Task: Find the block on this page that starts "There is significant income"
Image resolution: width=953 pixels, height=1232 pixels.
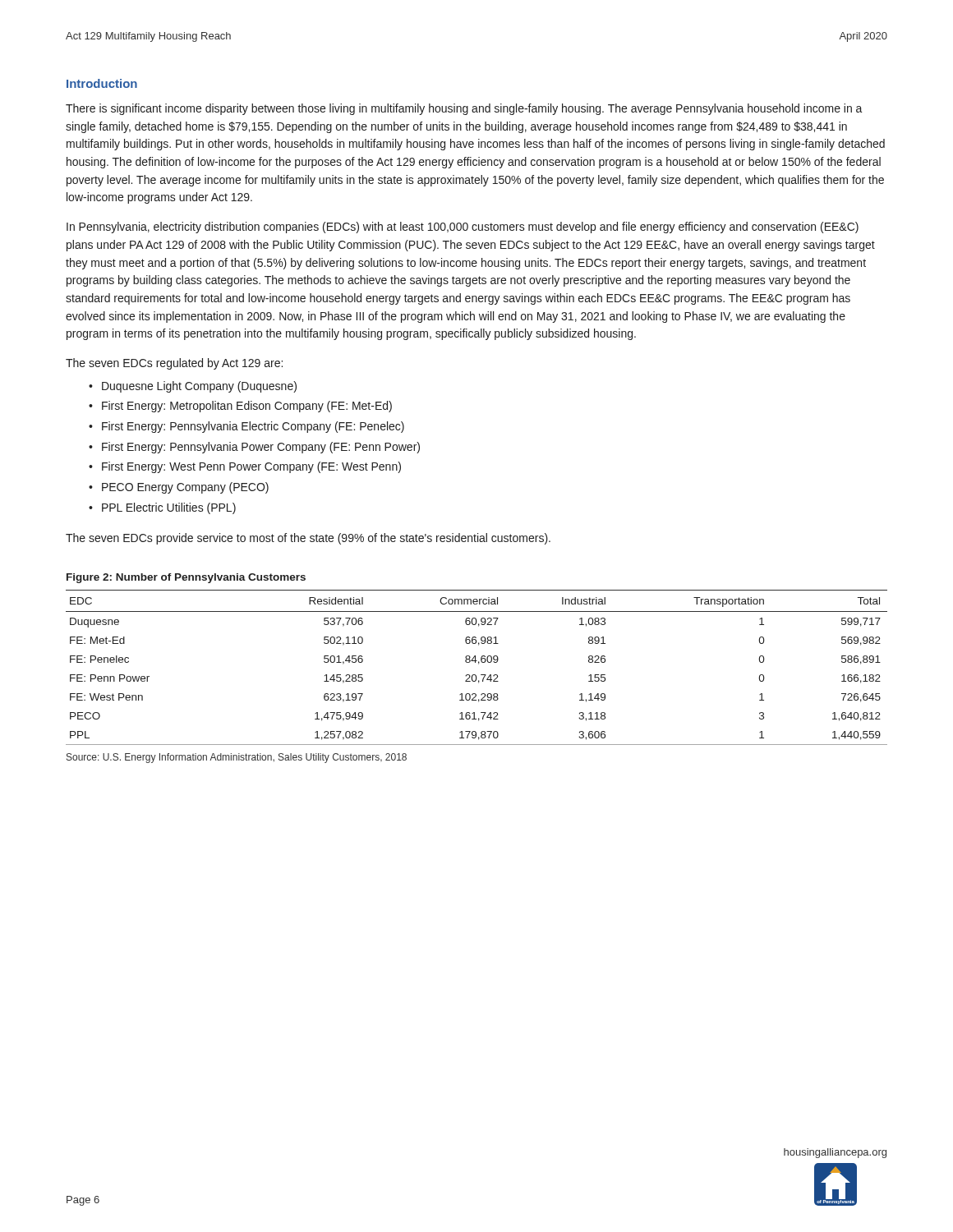Action: pos(476,153)
